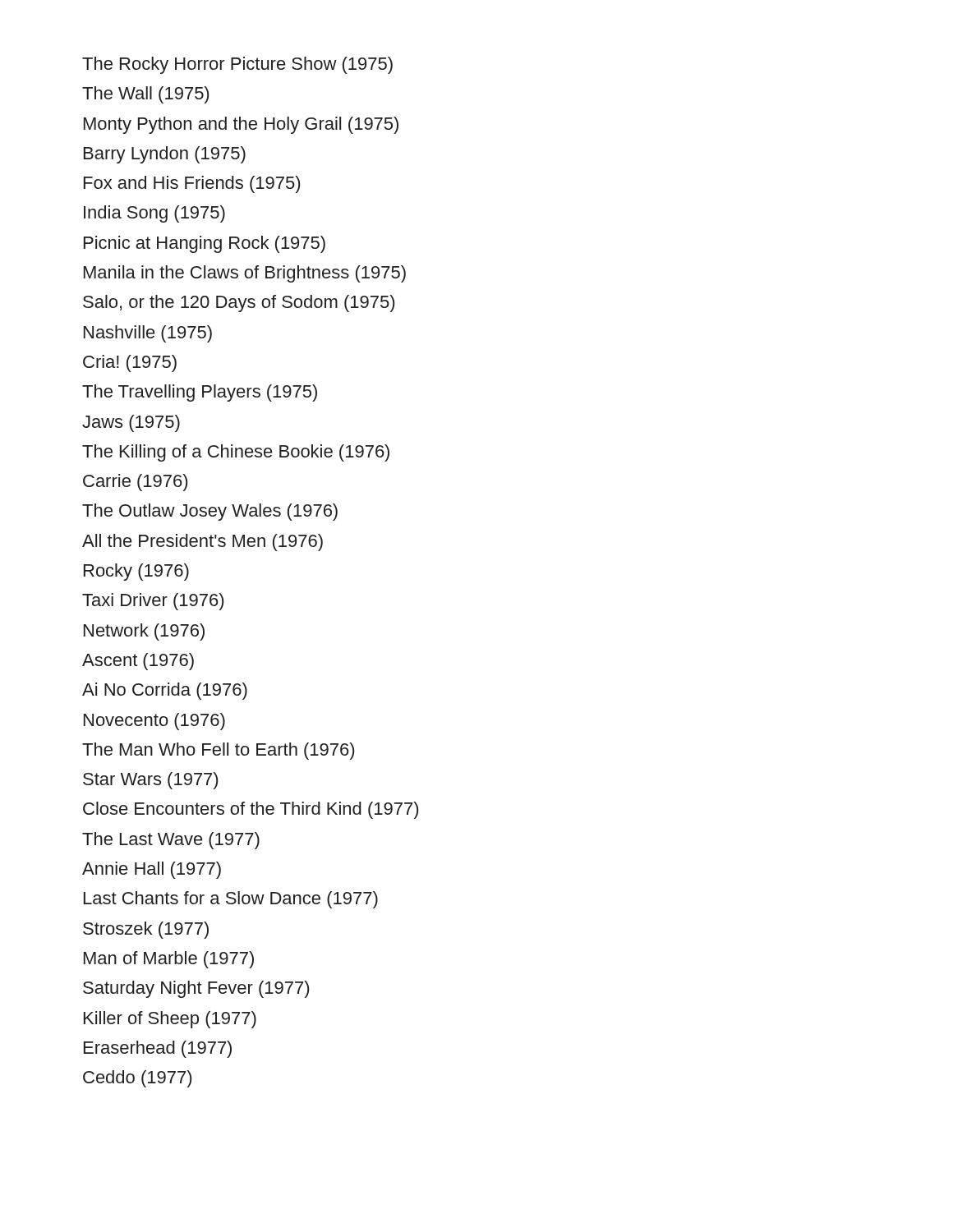Locate the text "Killer of Sheep (1977)"
The image size is (953, 1232).
(x=170, y=1018)
